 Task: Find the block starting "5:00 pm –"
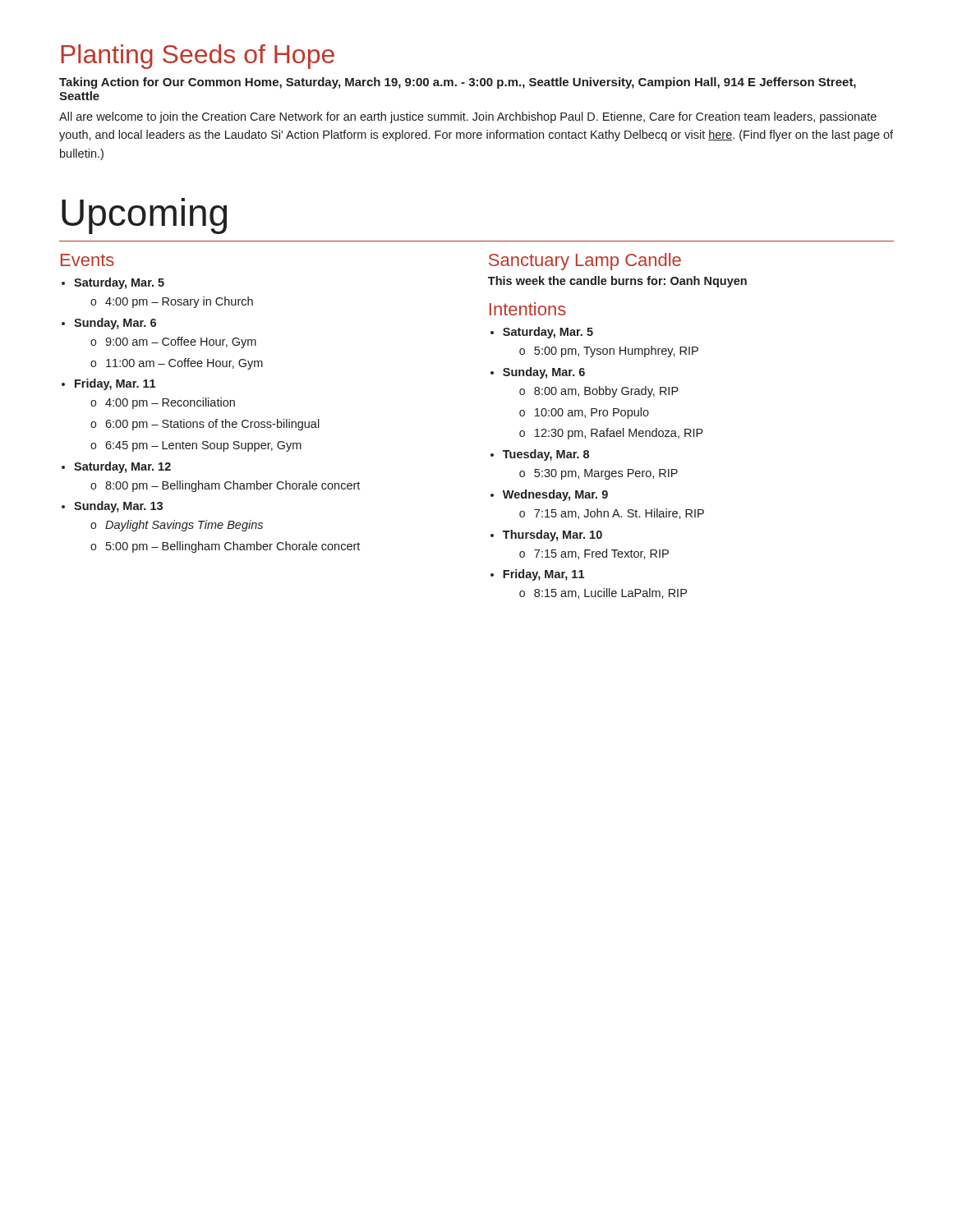[x=233, y=546]
